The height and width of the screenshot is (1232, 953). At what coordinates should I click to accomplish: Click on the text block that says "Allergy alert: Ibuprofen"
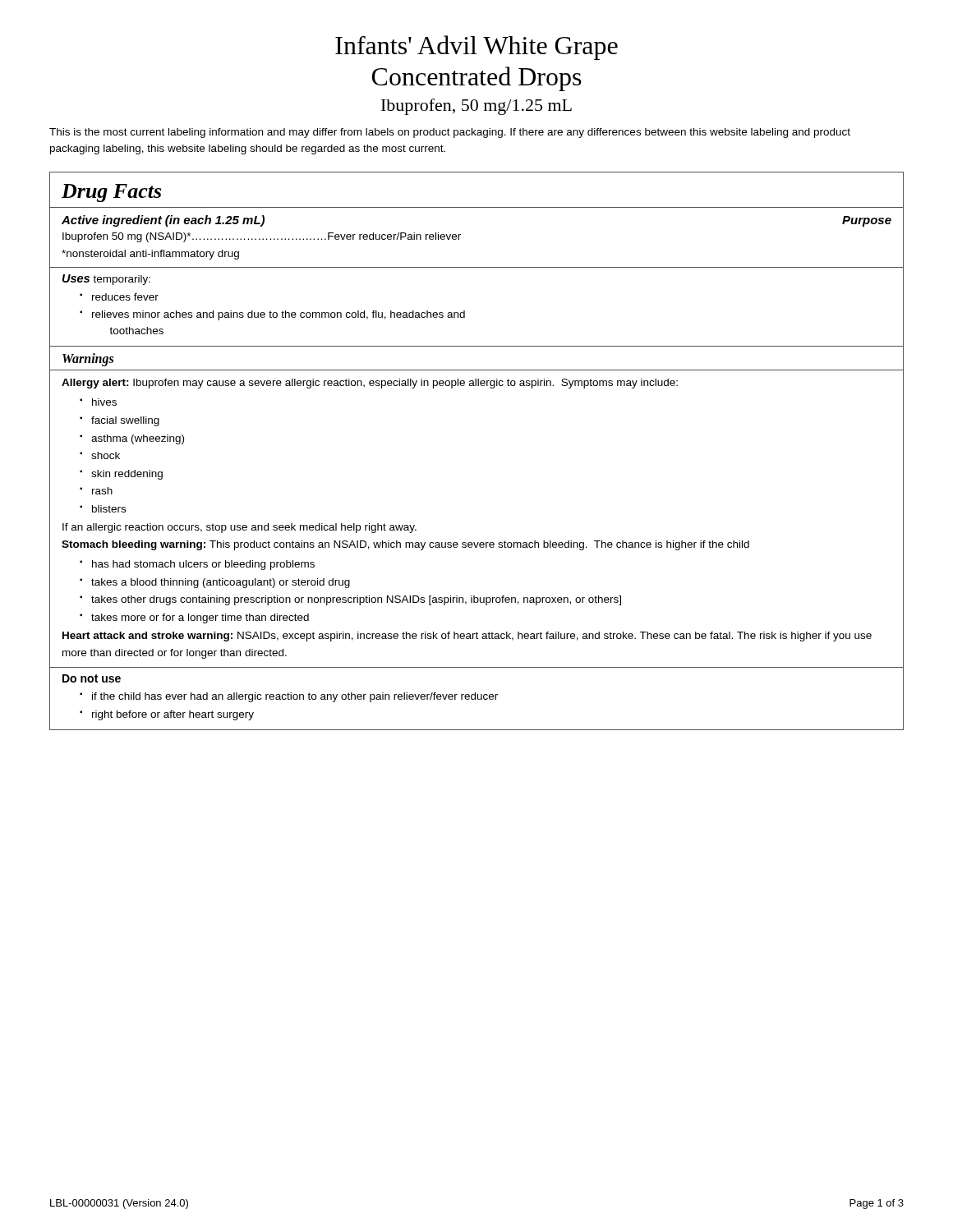(x=370, y=384)
